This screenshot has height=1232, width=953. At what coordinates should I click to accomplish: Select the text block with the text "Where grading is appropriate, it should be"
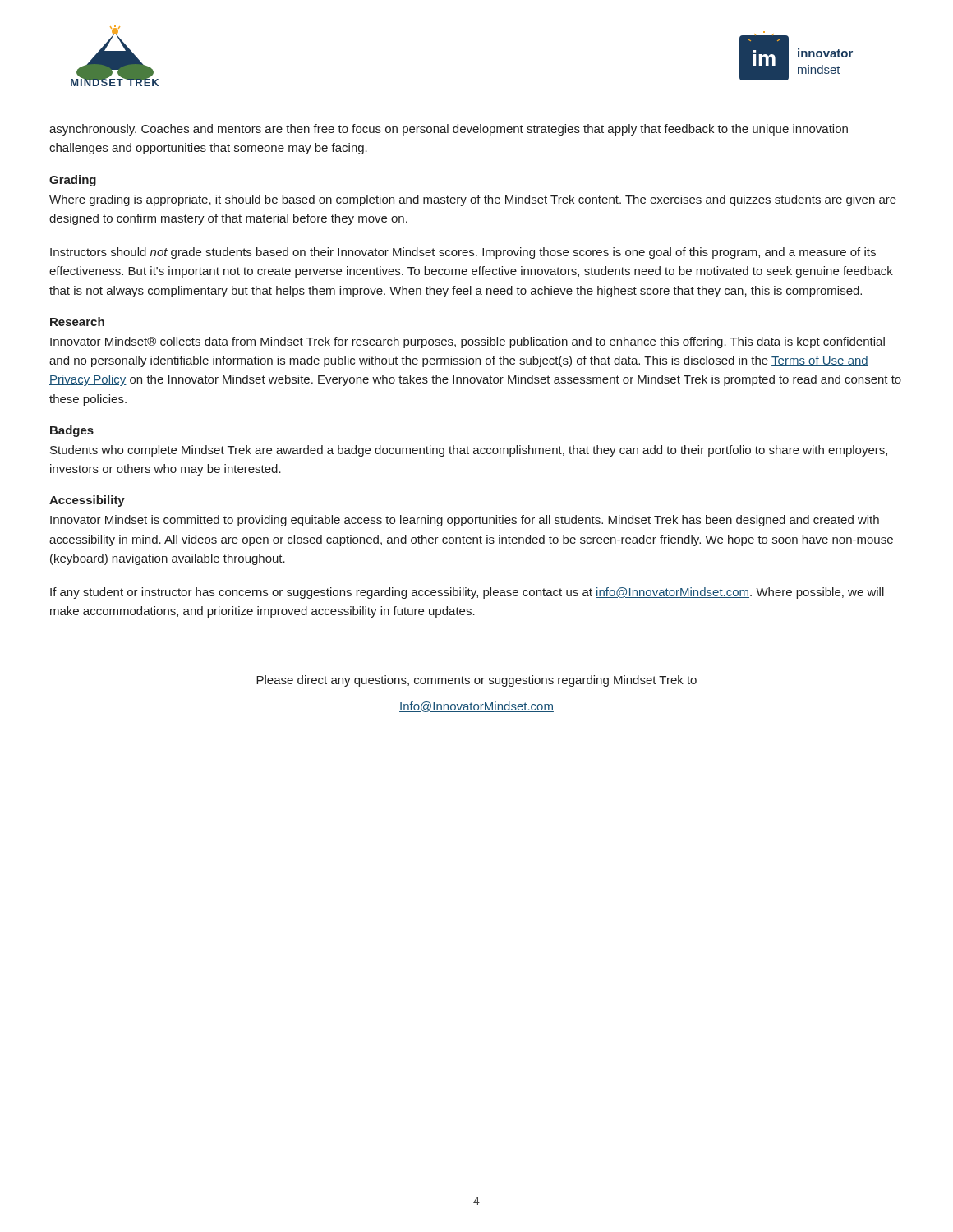click(473, 208)
